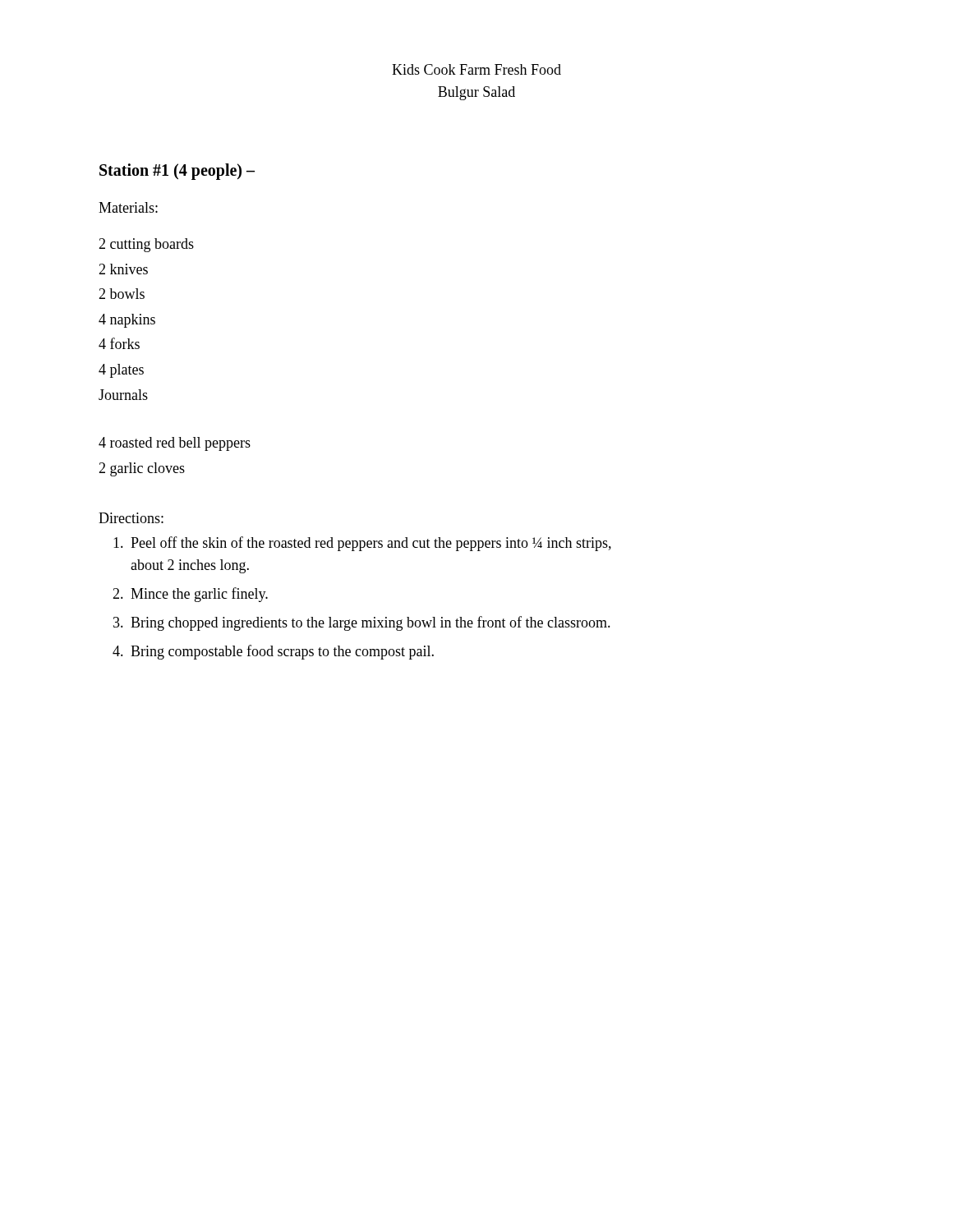Select the section header containing "Station #1 (4 people)"
Image resolution: width=953 pixels, height=1232 pixels.
(x=177, y=170)
